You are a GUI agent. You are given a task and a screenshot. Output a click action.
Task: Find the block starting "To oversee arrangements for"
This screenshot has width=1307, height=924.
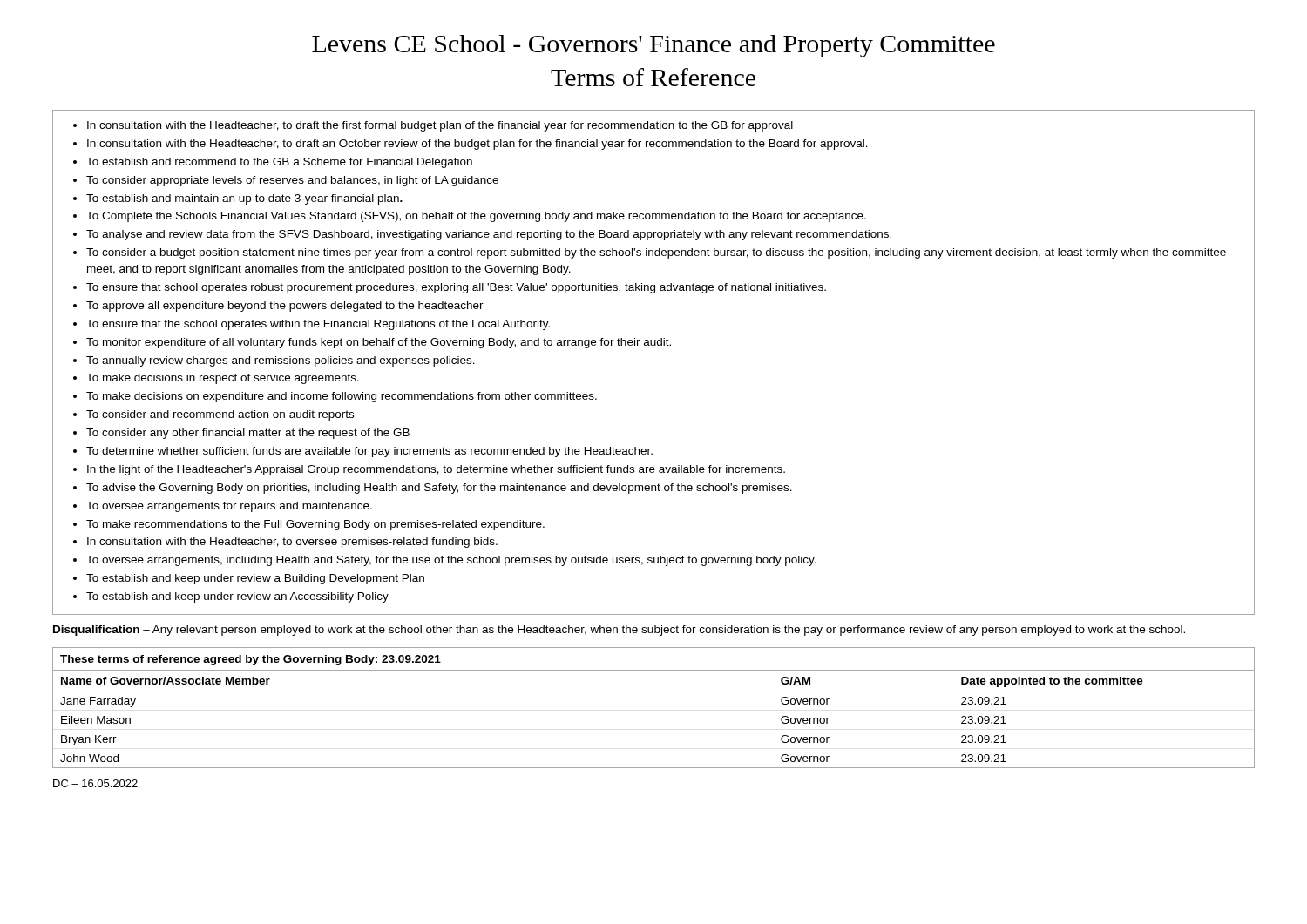(x=223, y=507)
